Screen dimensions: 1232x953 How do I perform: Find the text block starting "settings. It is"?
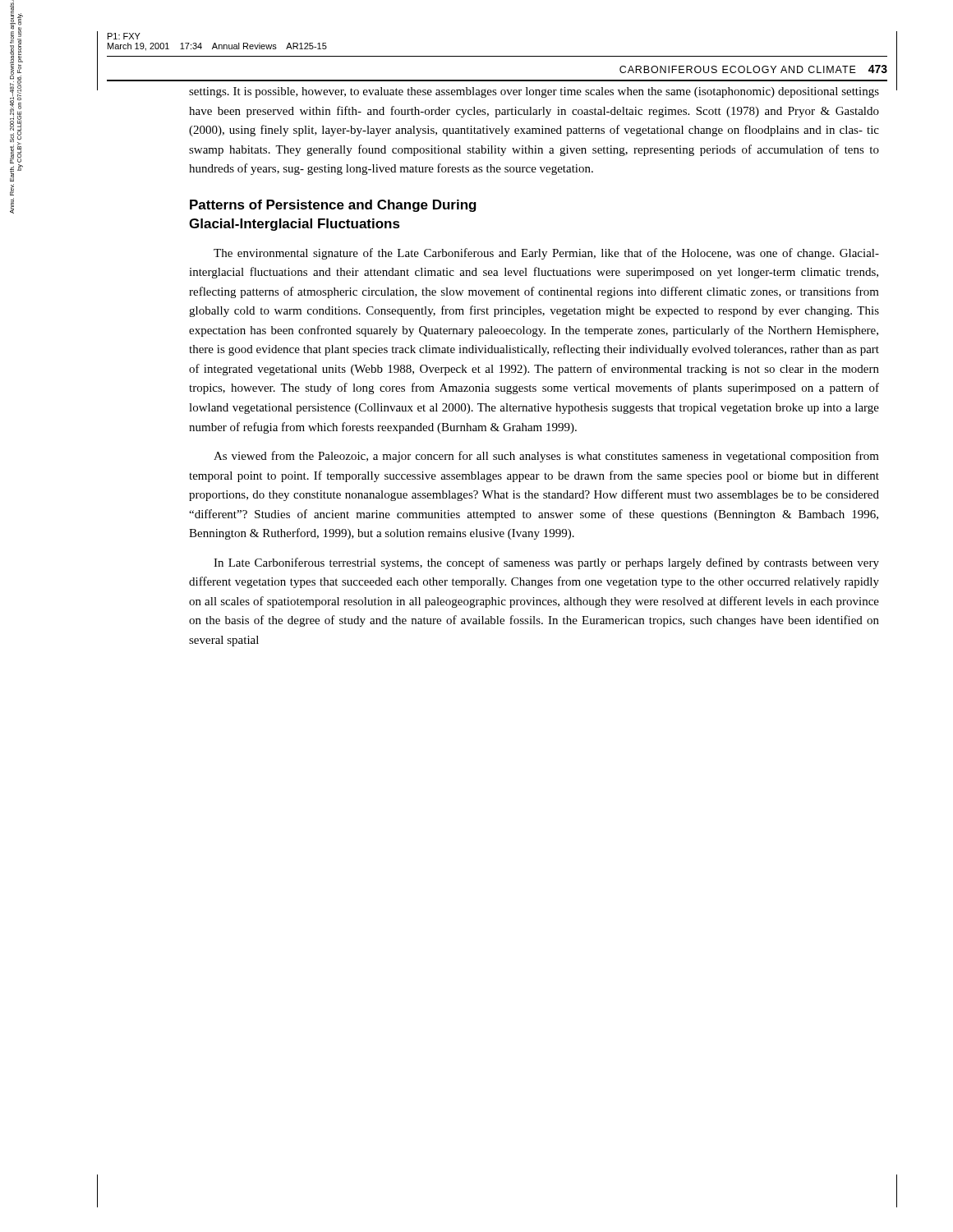click(x=534, y=130)
